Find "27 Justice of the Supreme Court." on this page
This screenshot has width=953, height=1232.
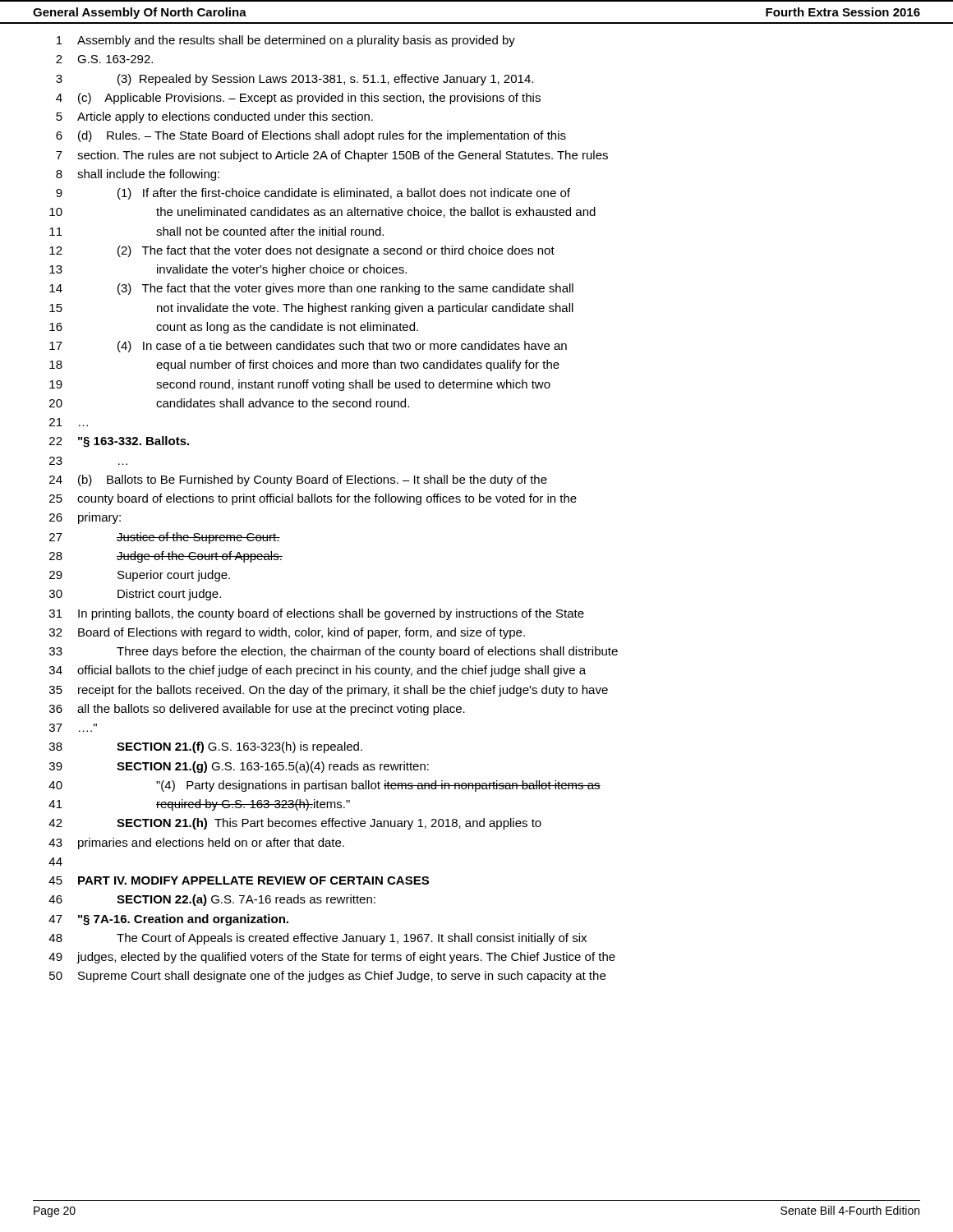[165, 538]
